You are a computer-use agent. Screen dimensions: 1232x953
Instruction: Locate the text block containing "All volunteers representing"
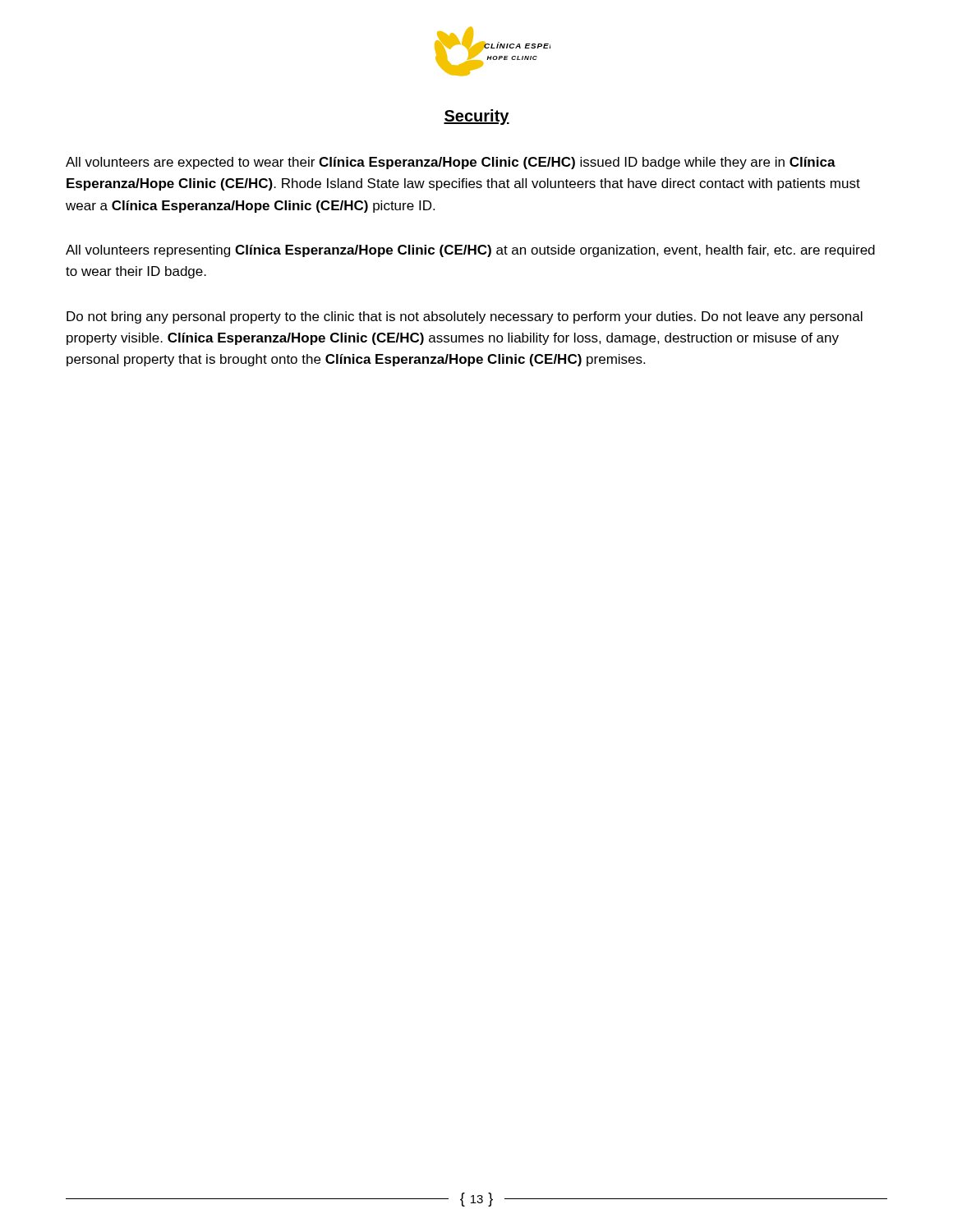pos(471,261)
